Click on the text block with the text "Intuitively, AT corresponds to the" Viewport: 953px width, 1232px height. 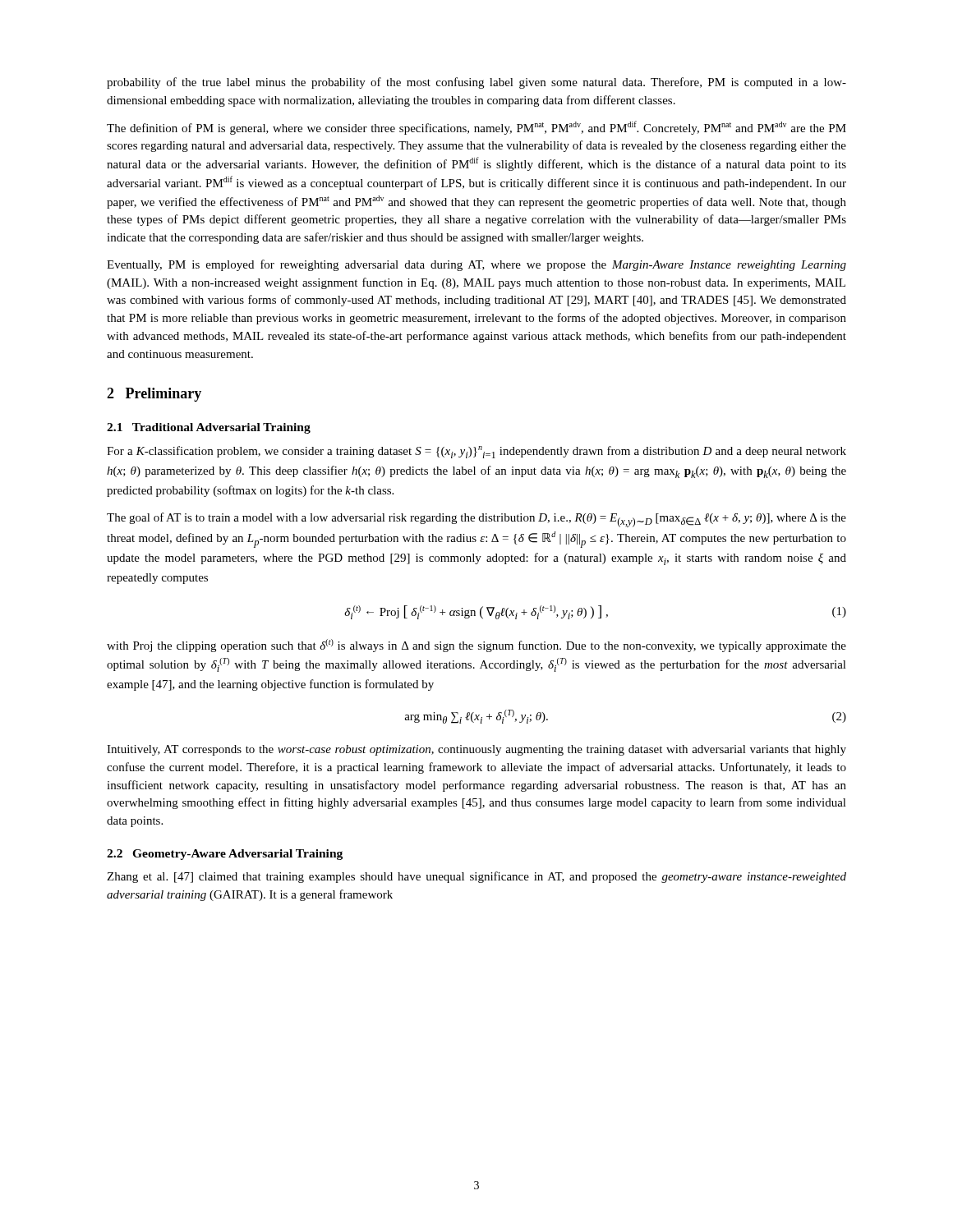(x=476, y=786)
